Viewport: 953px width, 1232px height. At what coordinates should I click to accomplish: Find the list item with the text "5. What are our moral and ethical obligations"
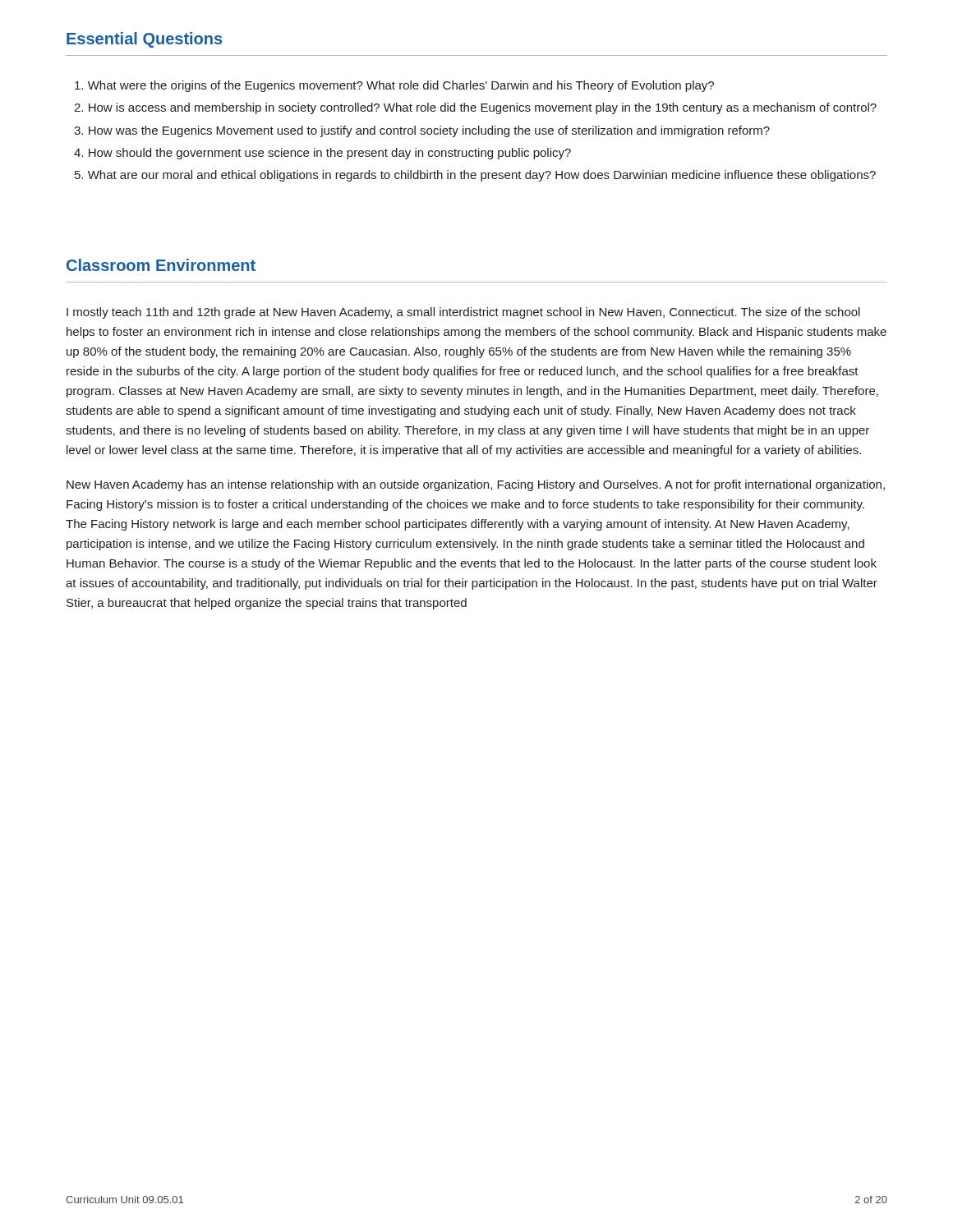[x=475, y=175]
